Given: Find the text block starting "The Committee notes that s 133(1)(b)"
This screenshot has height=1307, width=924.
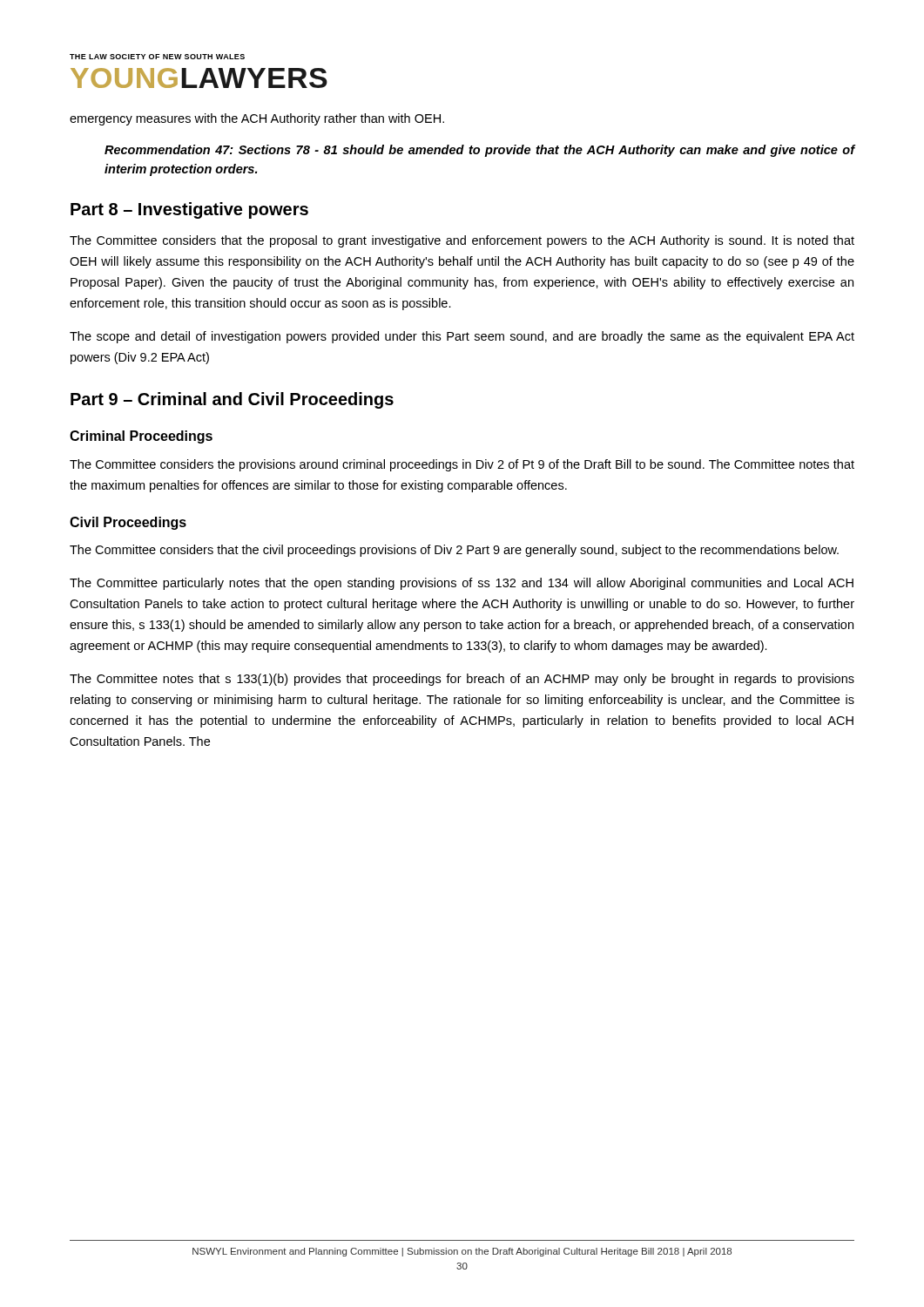Looking at the screenshot, I should point(462,710).
